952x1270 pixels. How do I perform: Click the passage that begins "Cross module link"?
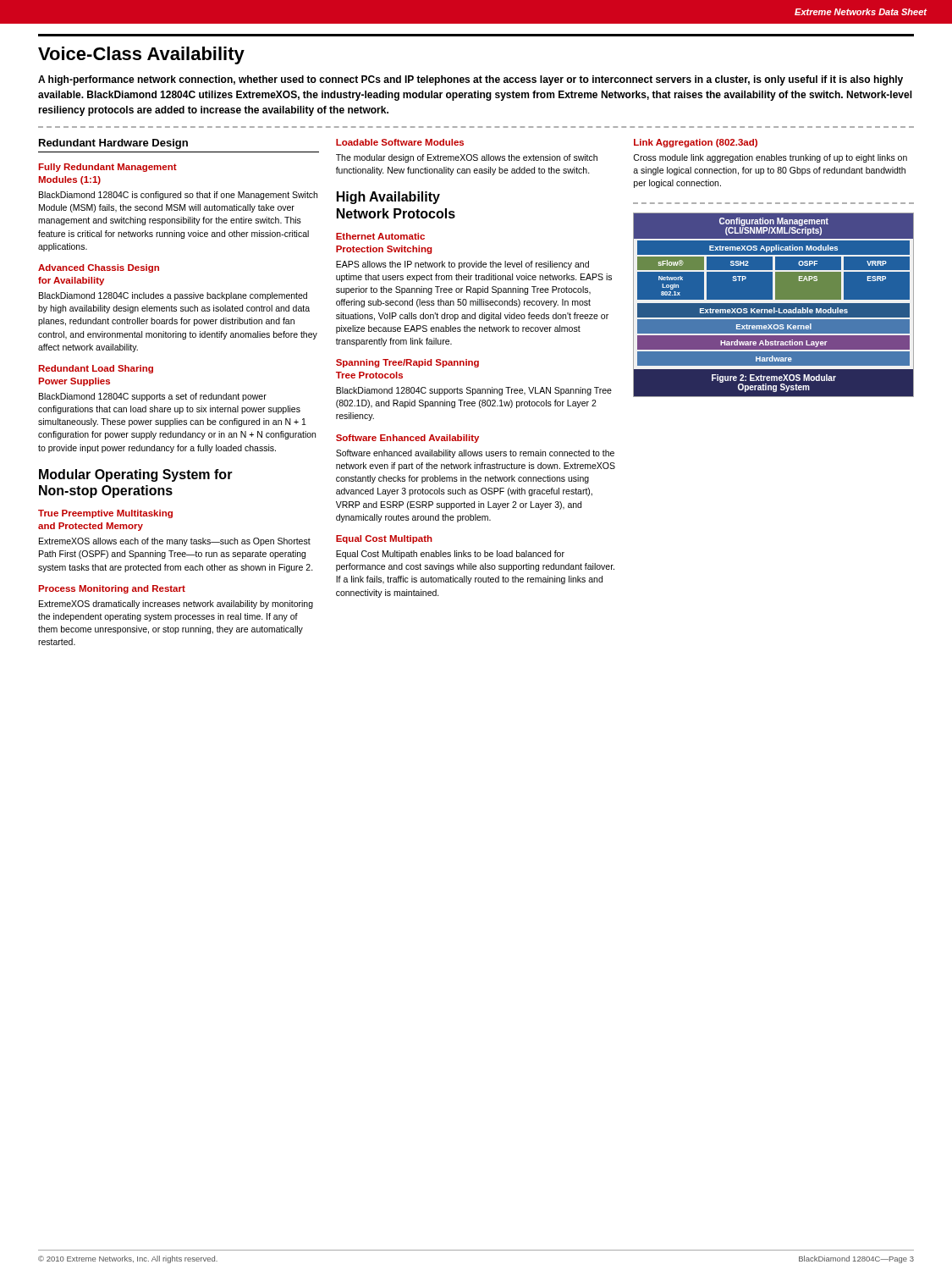(x=770, y=170)
